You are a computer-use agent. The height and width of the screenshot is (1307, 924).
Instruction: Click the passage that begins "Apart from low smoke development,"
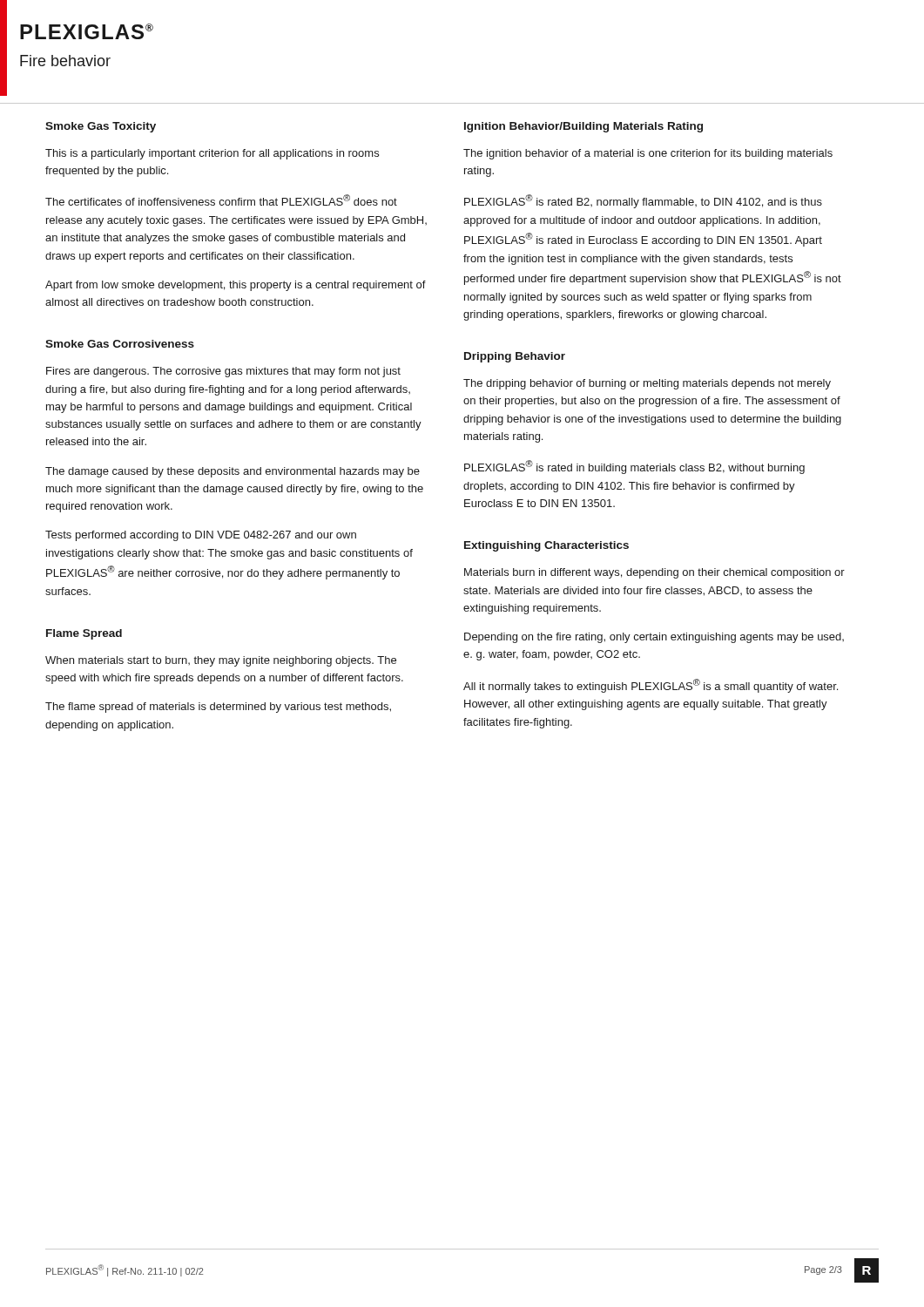(x=235, y=293)
